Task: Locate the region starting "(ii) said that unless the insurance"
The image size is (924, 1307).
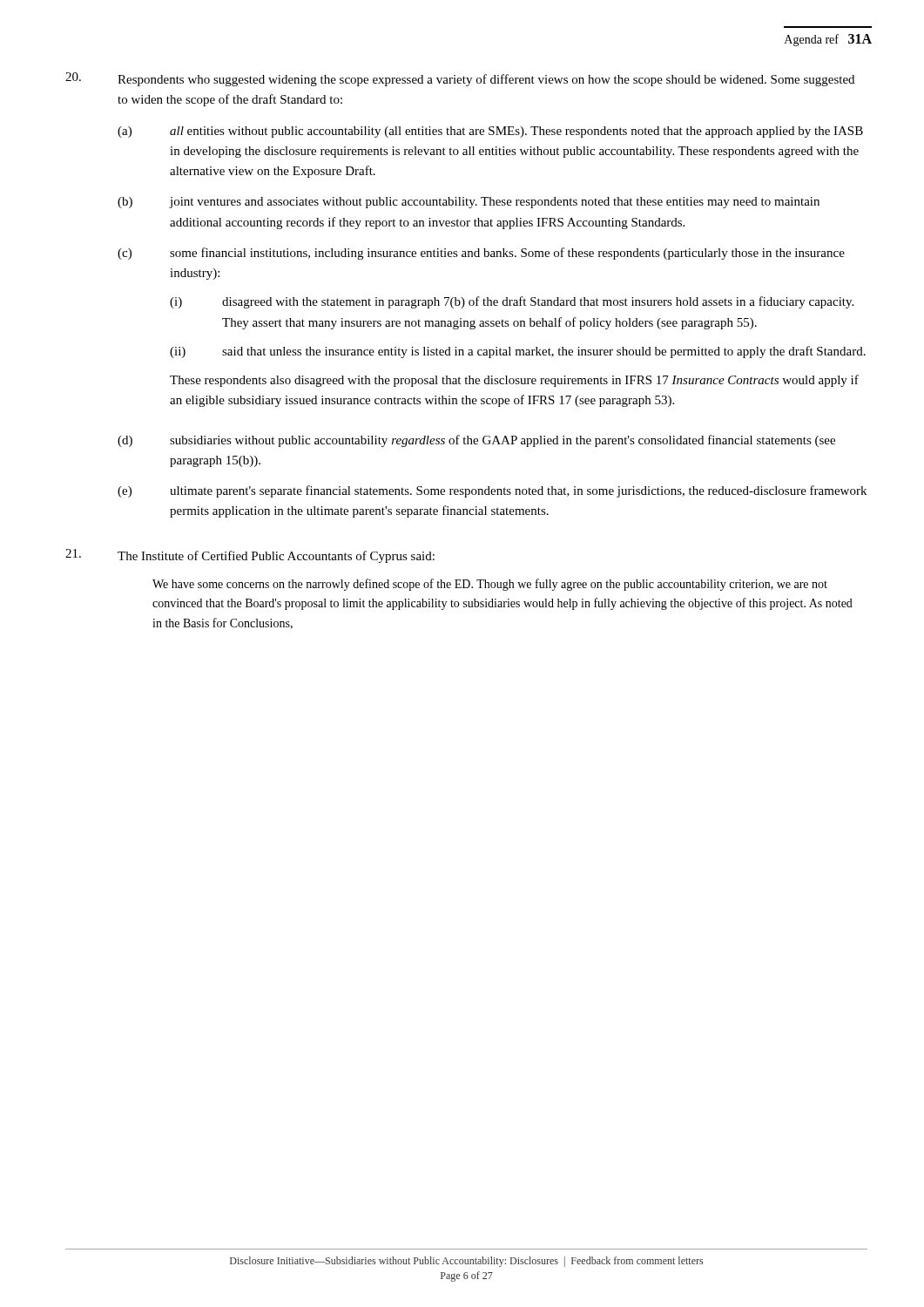Action: (x=519, y=352)
